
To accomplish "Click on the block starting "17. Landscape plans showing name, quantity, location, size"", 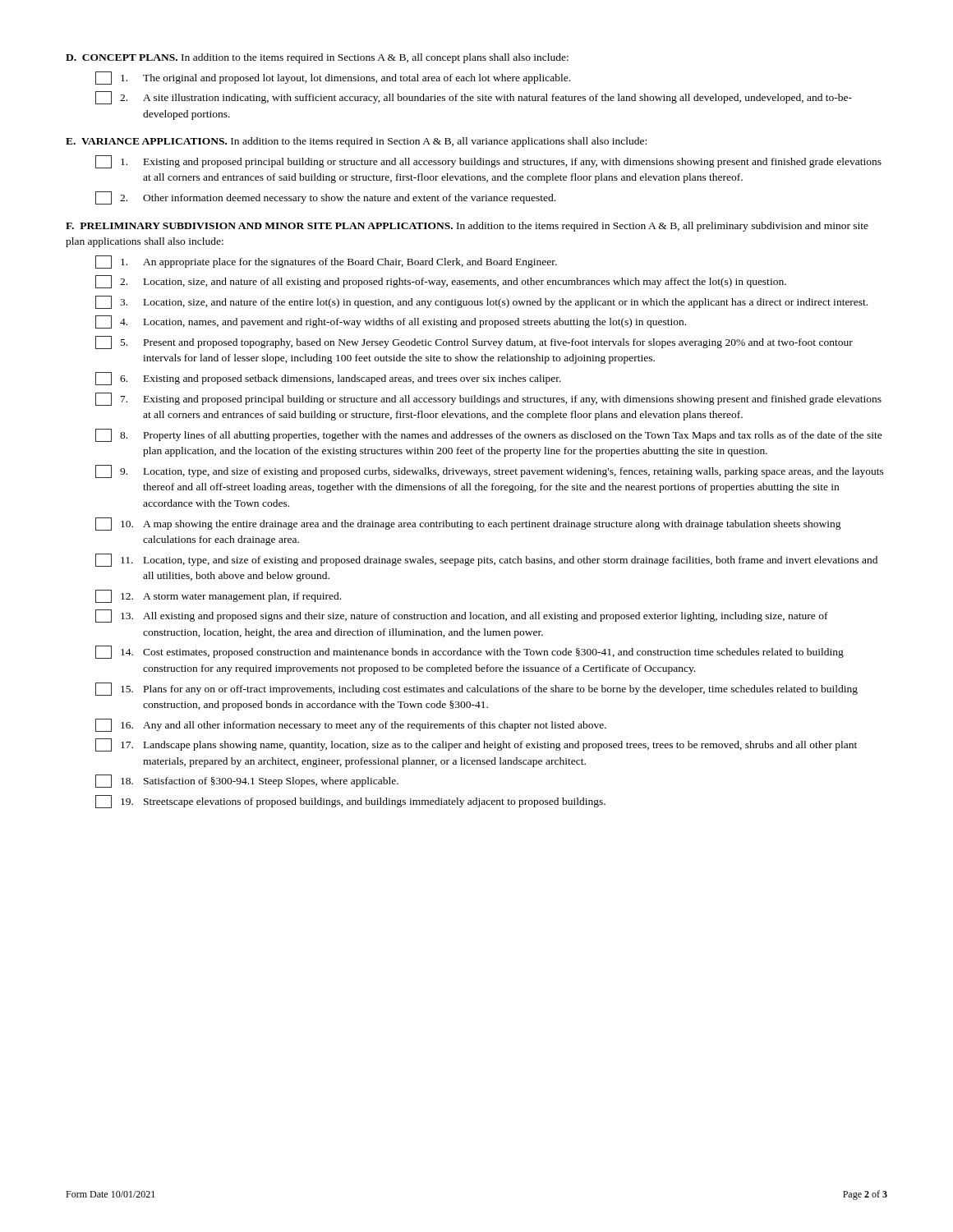I will click(x=491, y=753).
